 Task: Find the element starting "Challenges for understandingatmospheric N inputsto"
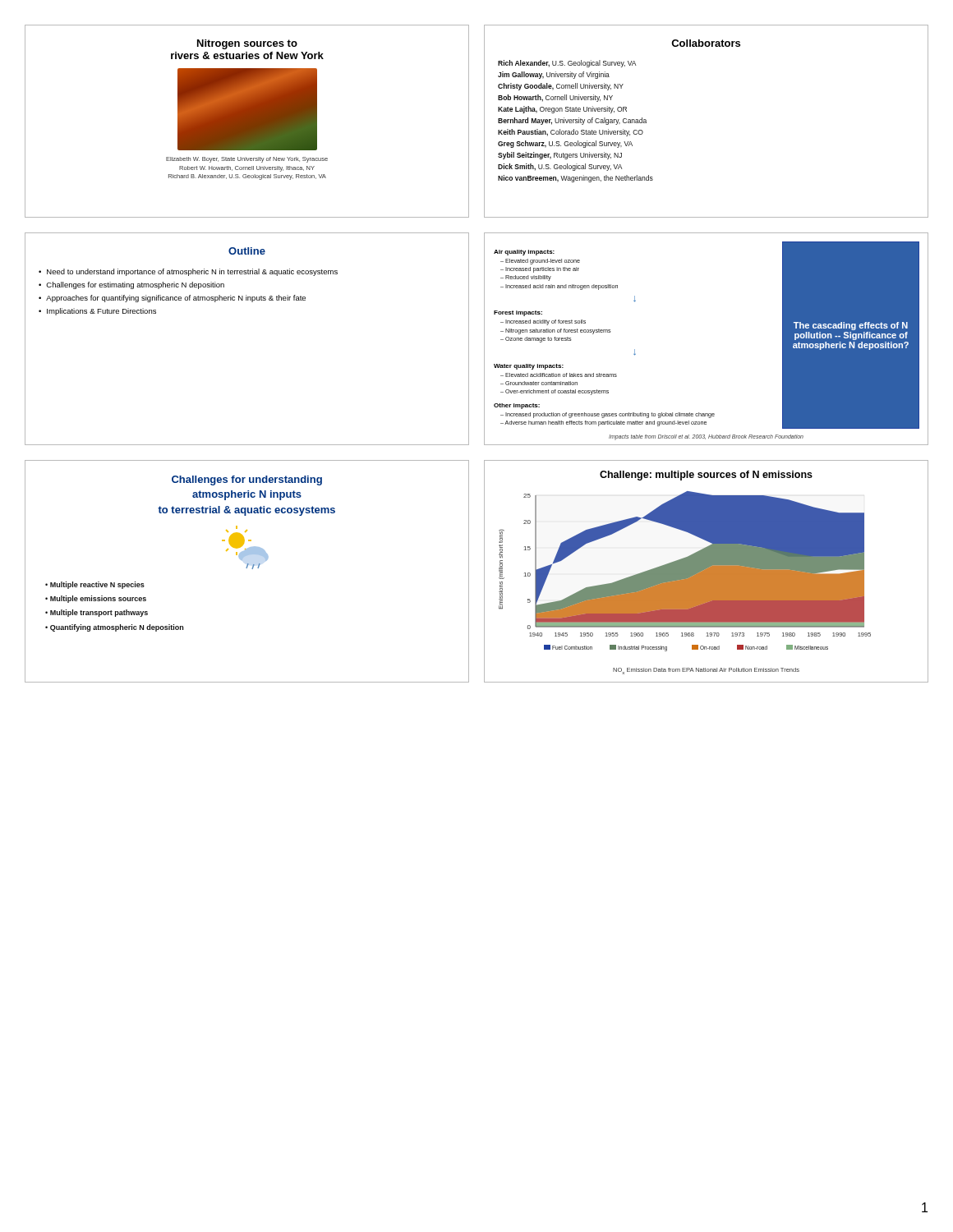click(x=247, y=494)
